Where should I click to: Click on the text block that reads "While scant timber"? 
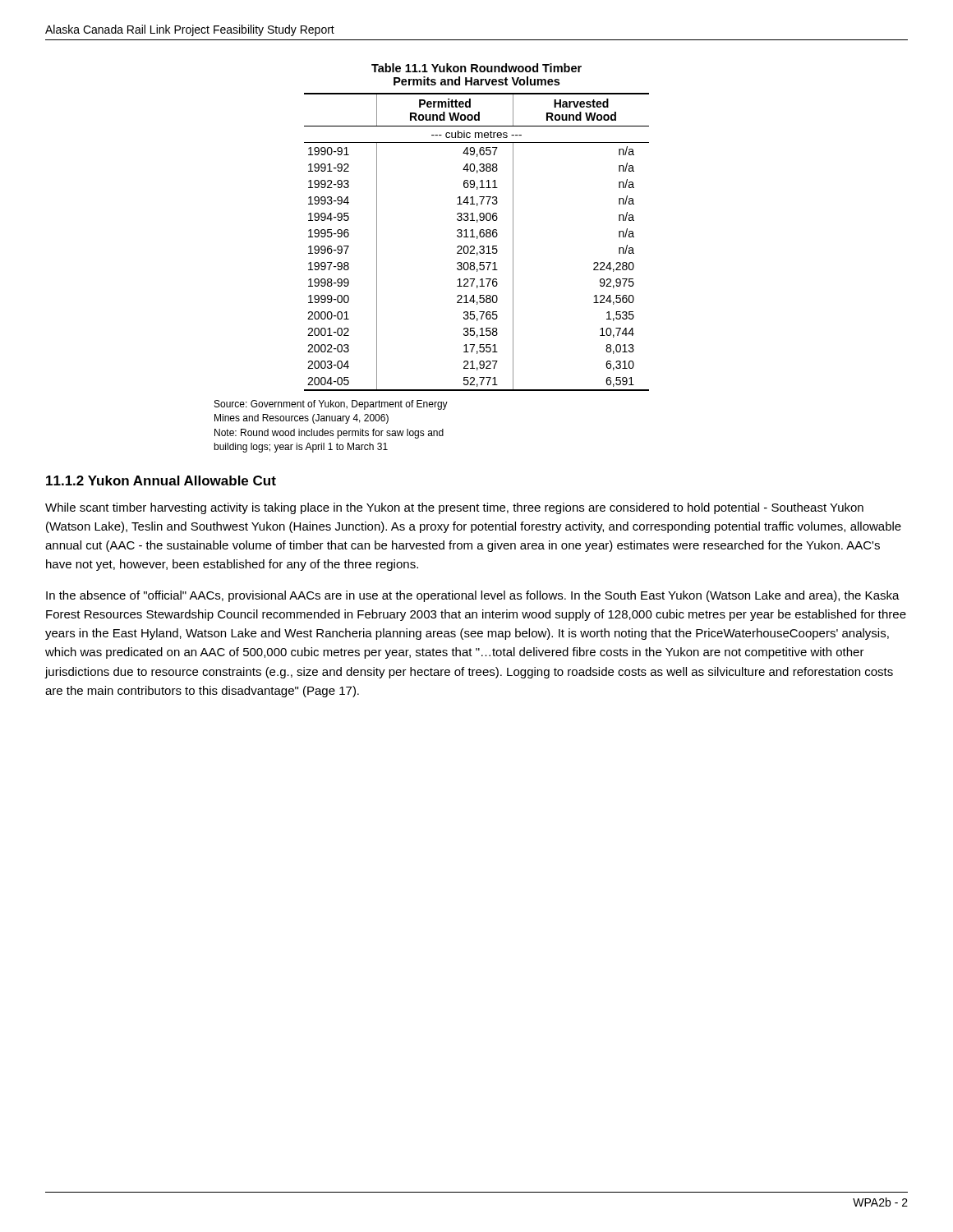tap(473, 535)
